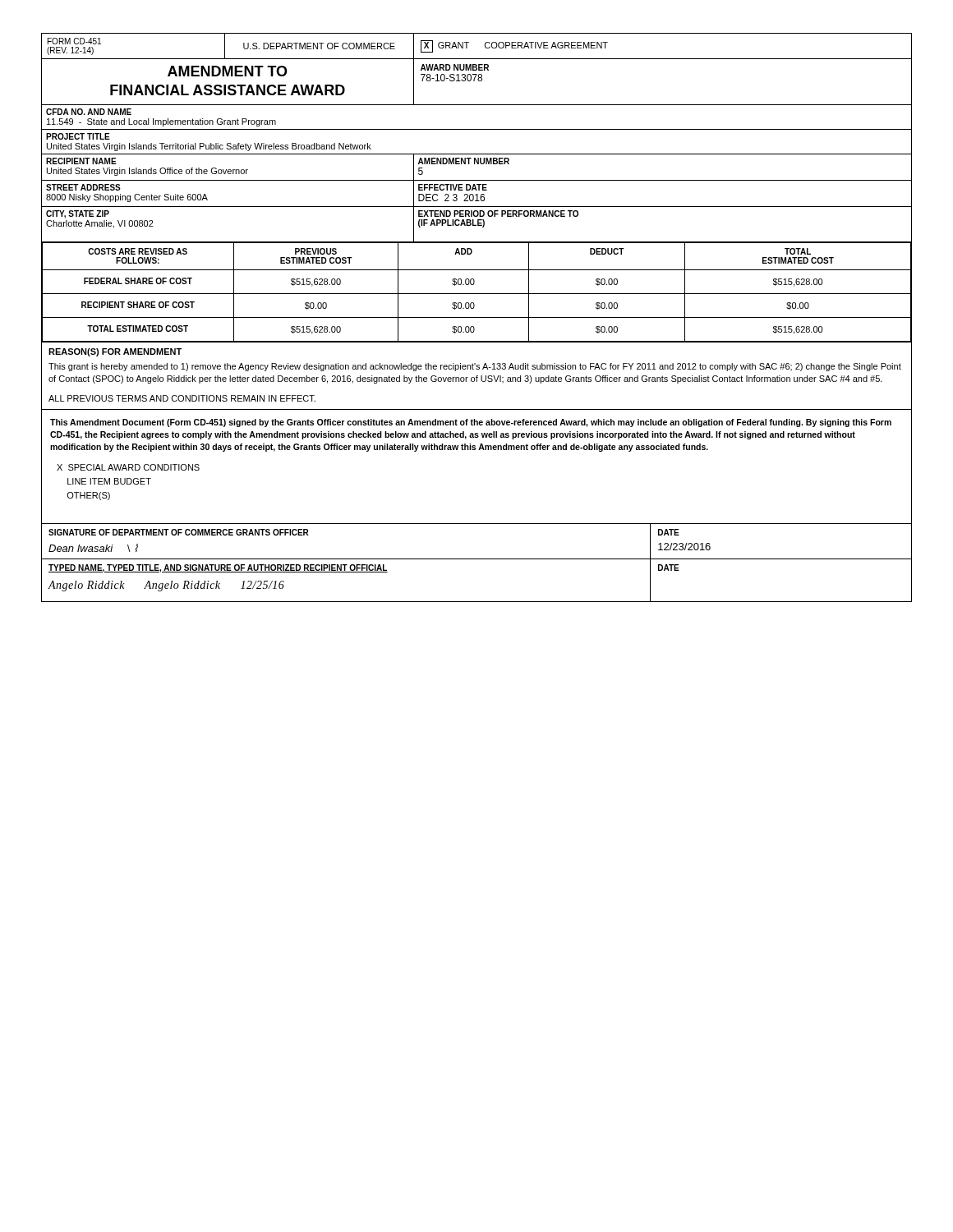Click on the table containing "TOTAL ESTIMATED COST"
The width and height of the screenshot is (953, 1232).
[476, 292]
